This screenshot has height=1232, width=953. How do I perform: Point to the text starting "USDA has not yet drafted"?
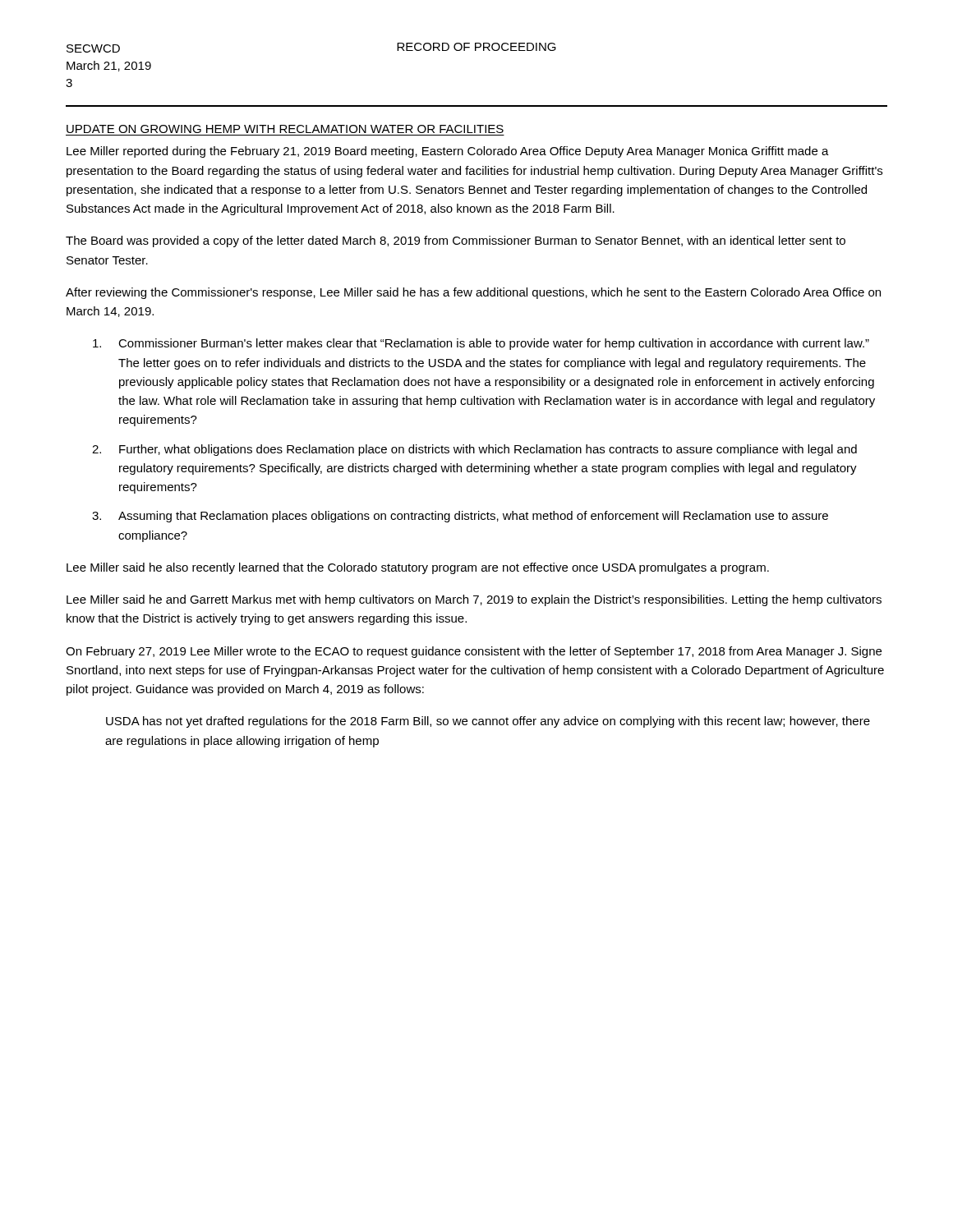click(x=488, y=730)
